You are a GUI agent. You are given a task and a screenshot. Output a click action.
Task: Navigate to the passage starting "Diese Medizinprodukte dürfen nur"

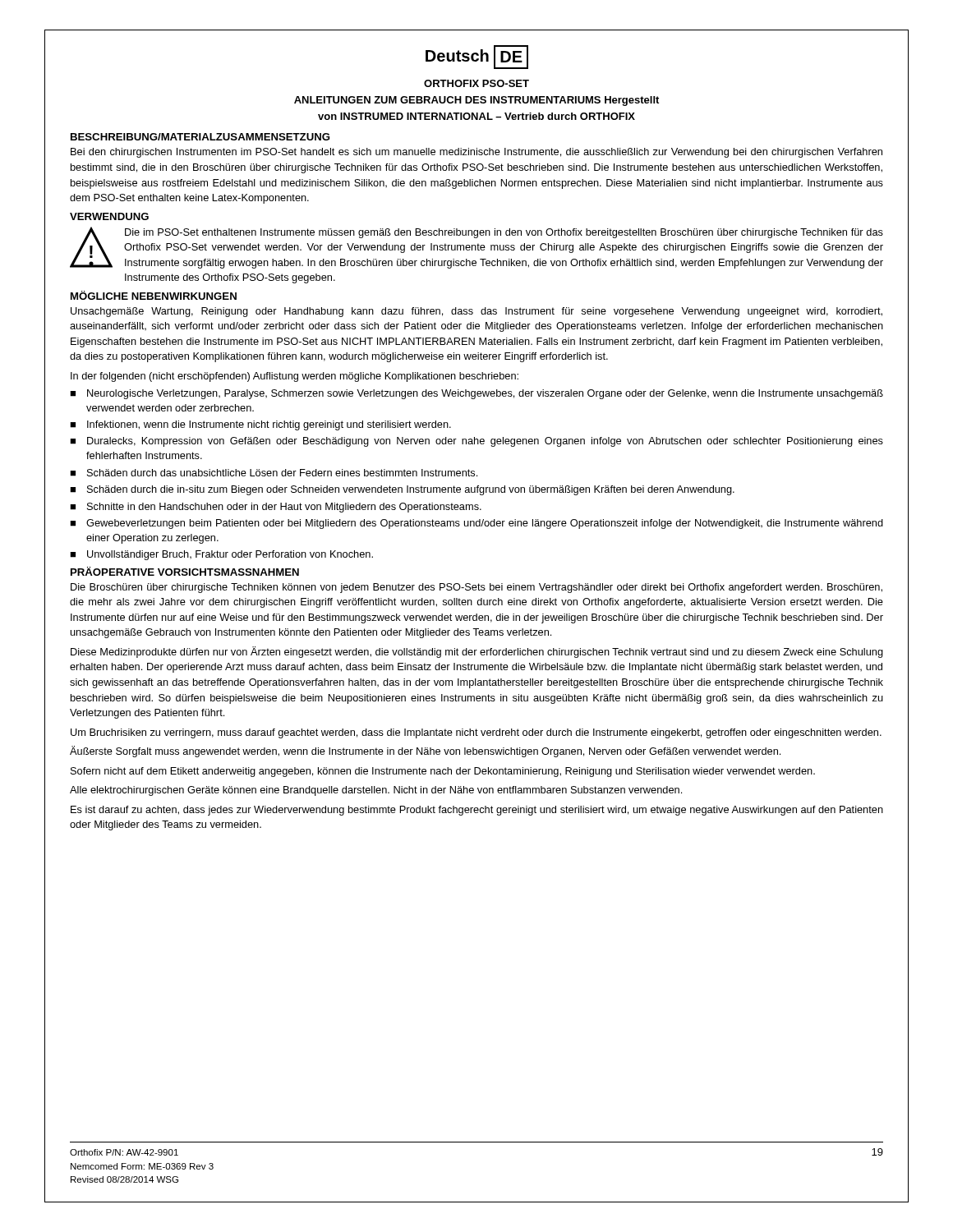(476, 682)
